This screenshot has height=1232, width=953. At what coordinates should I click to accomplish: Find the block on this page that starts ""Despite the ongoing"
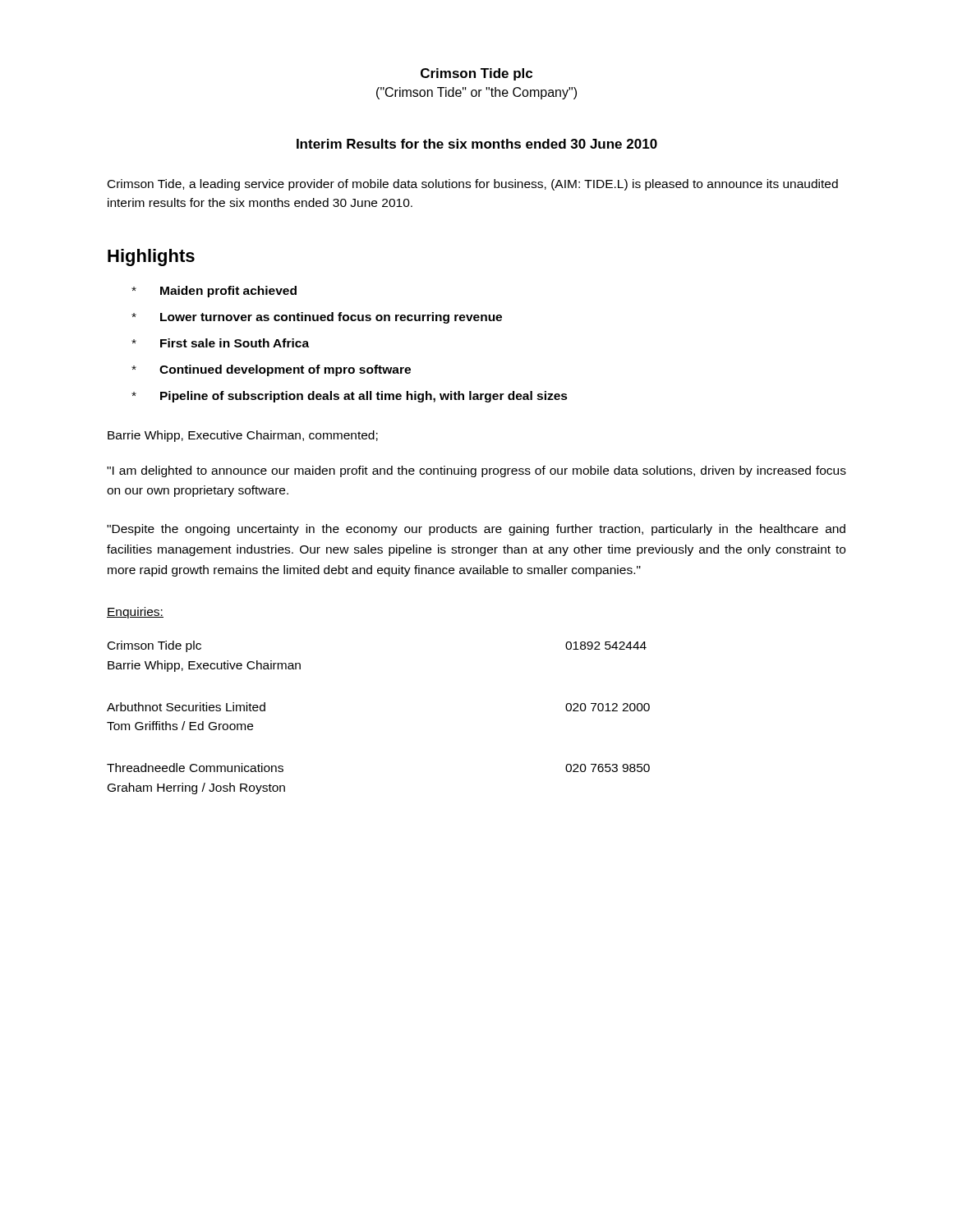(x=476, y=549)
